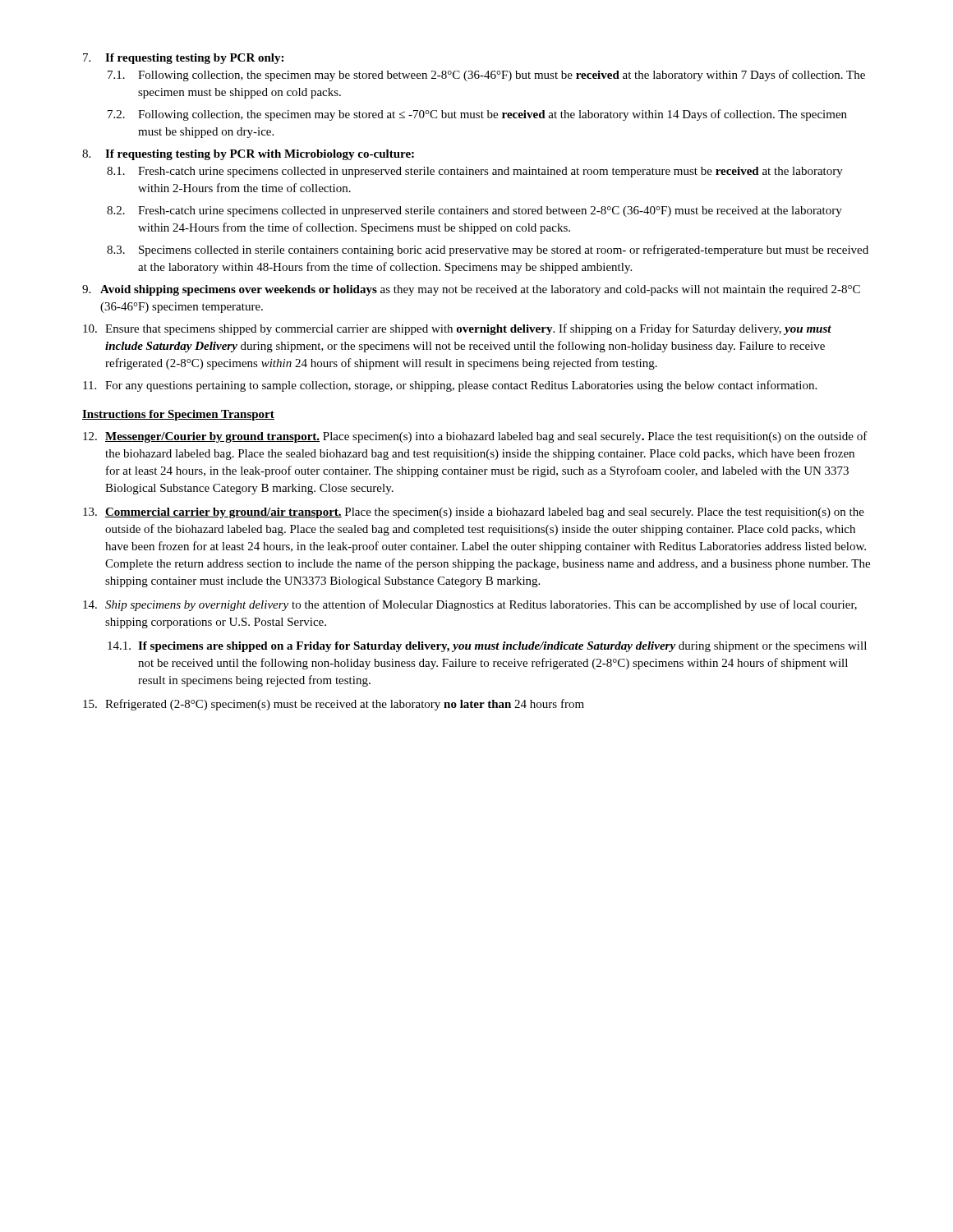953x1232 pixels.
Task: Locate the element starting "9. Avoid shipping"
Action: [476, 298]
